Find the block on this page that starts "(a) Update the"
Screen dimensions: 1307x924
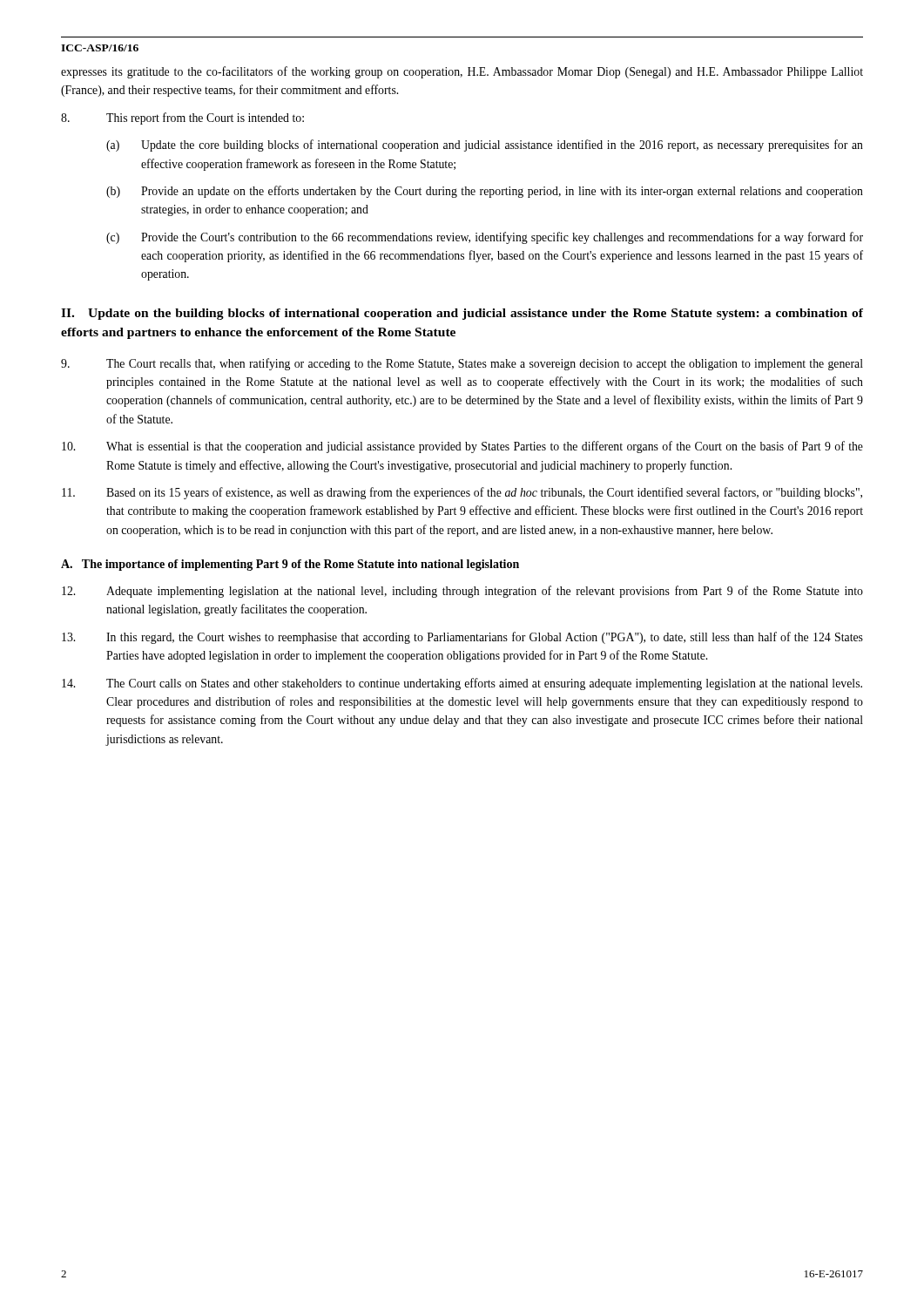click(485, 155)
